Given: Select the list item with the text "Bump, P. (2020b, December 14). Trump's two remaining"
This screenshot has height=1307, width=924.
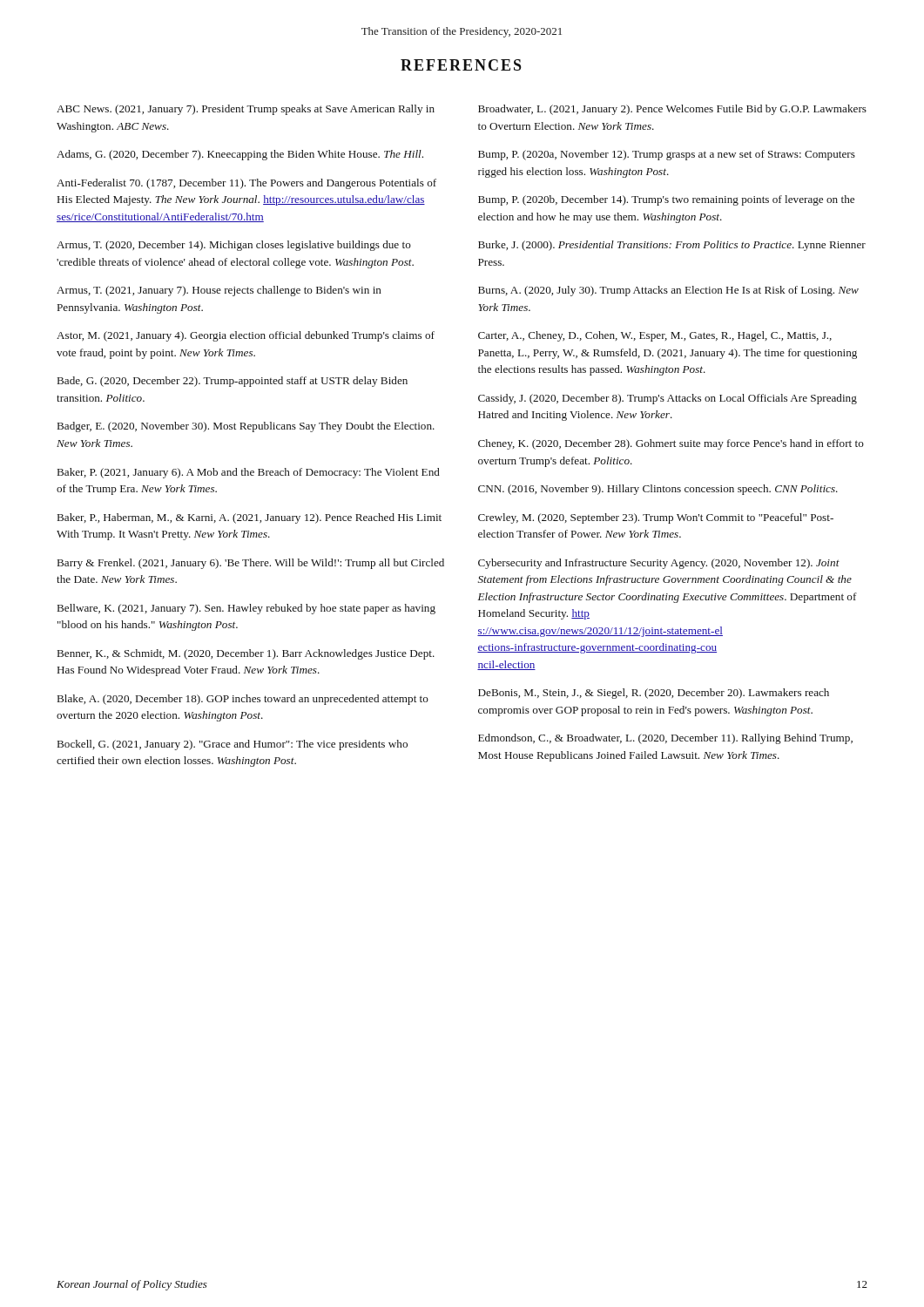Looking at the screenshot, I should [x=666, y=208].
